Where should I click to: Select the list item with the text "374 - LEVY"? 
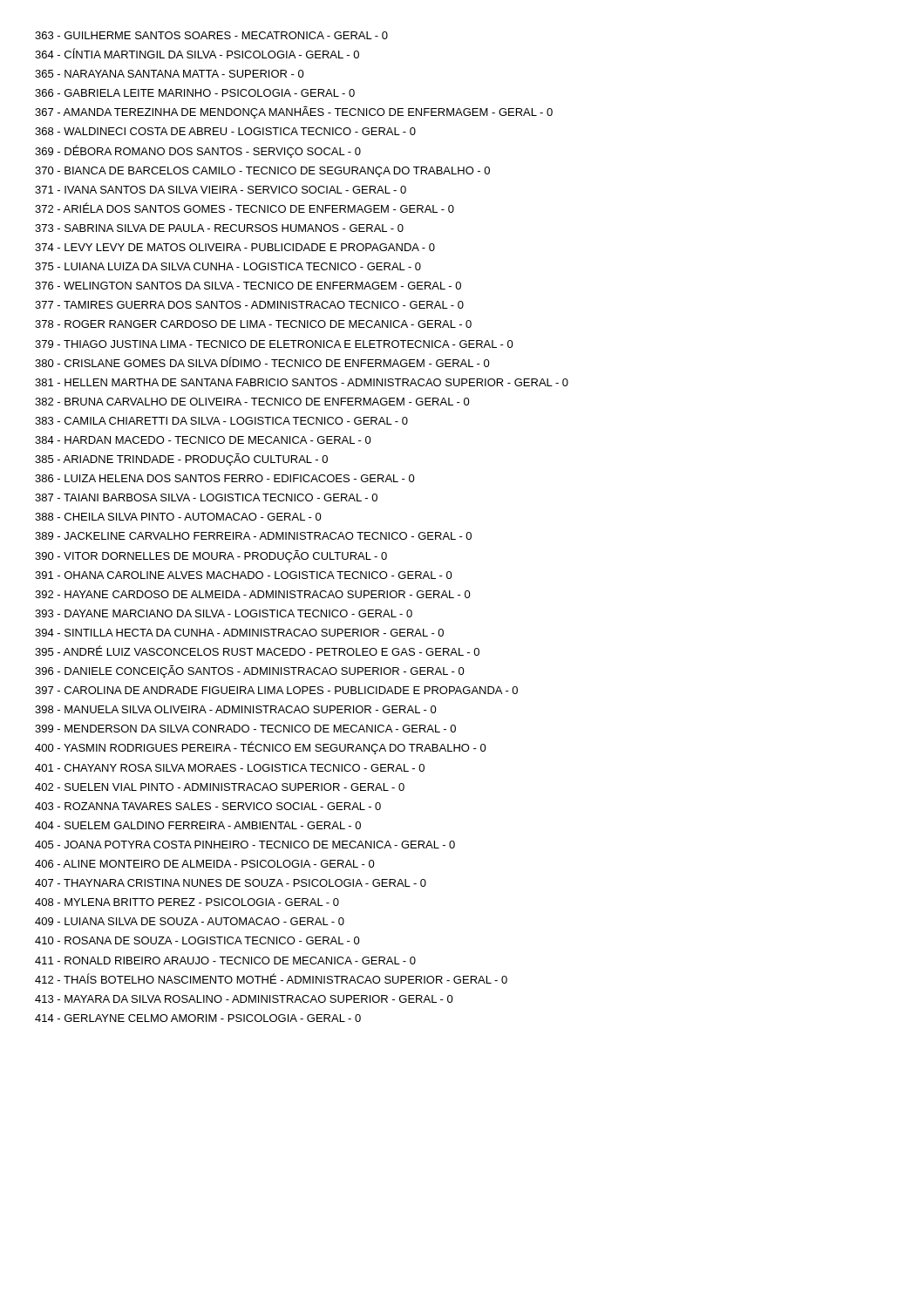(235, 247)
